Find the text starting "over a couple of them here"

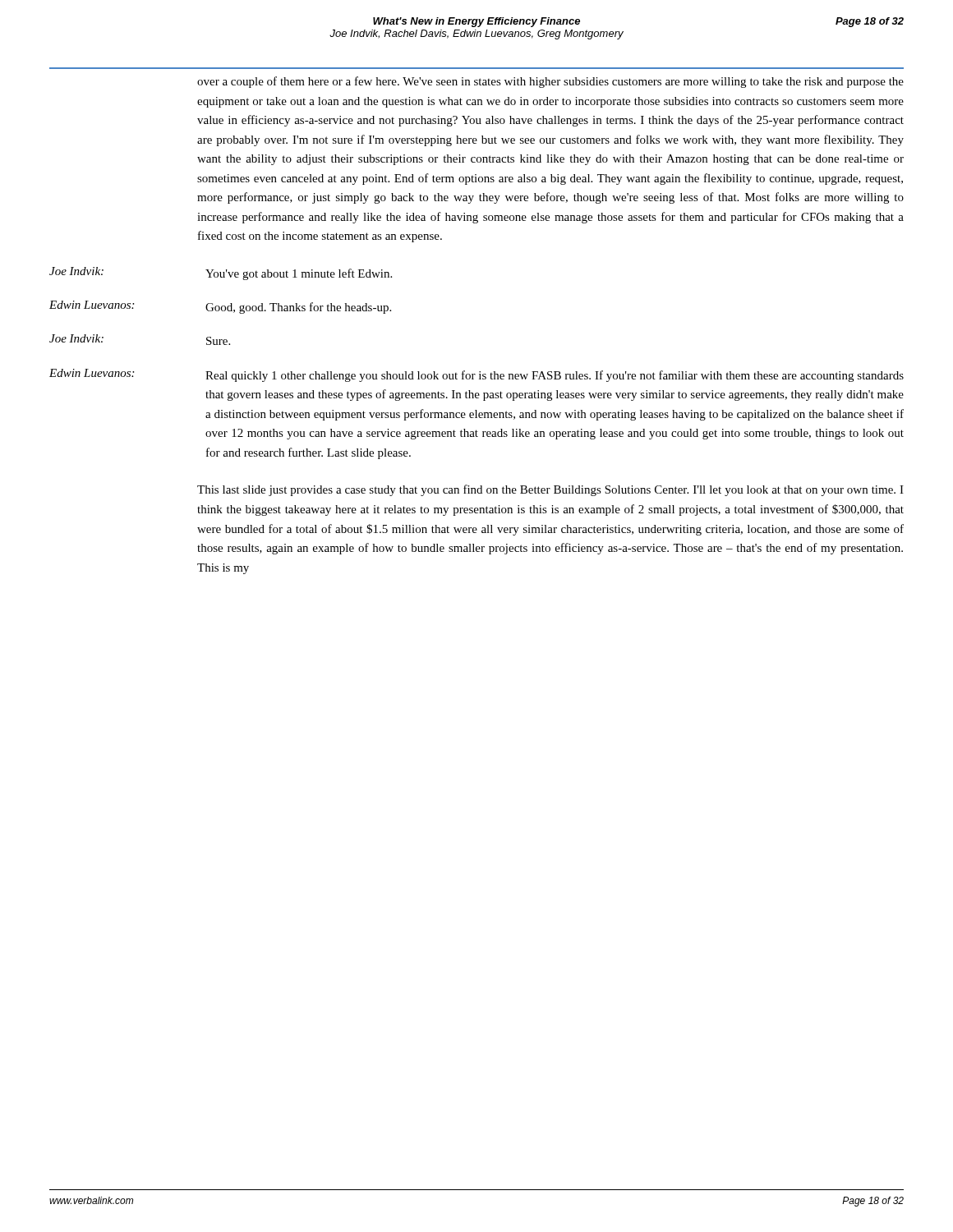pos(550,159)
